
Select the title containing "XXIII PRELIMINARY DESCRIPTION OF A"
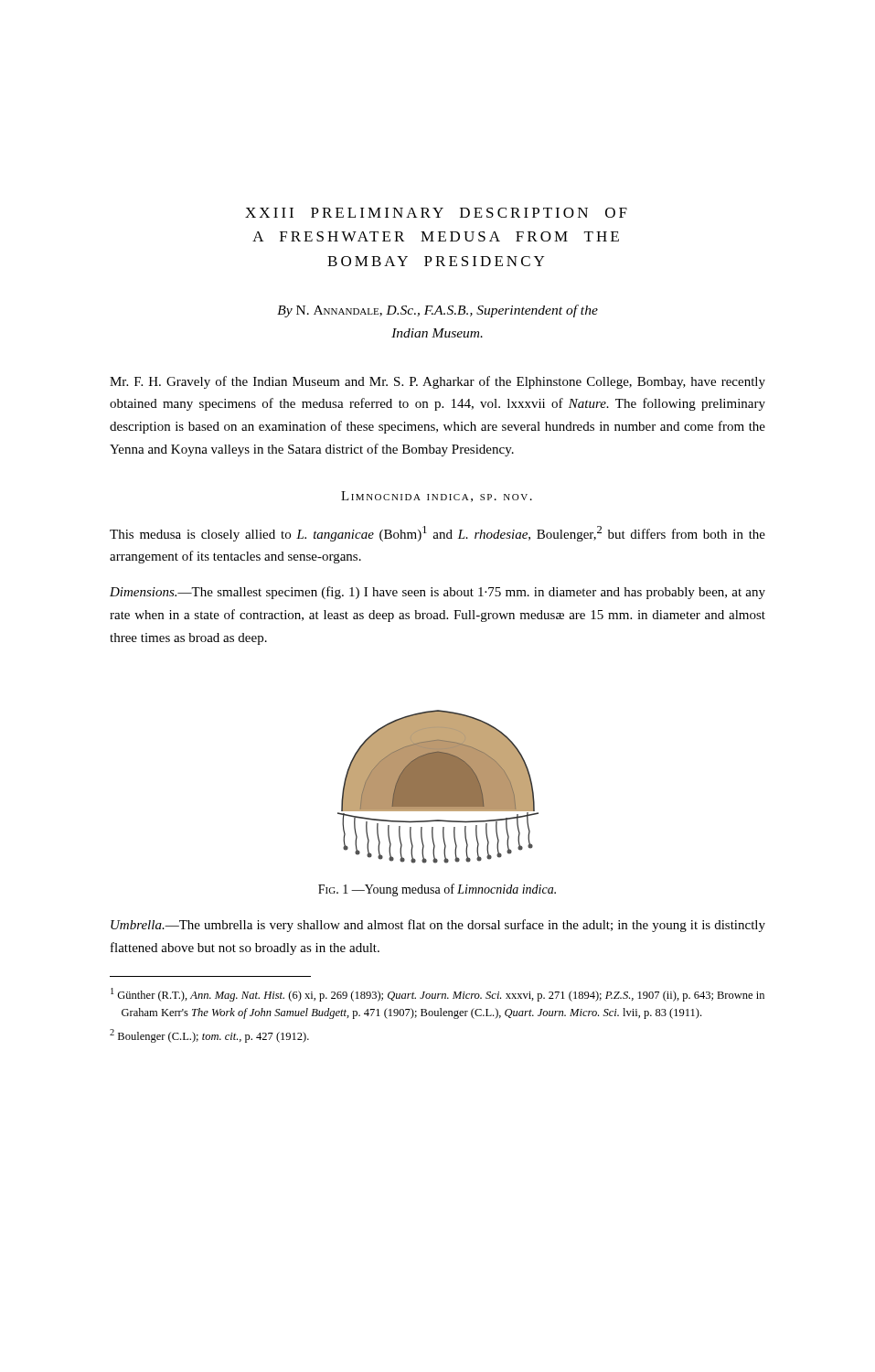coord(437,237)
